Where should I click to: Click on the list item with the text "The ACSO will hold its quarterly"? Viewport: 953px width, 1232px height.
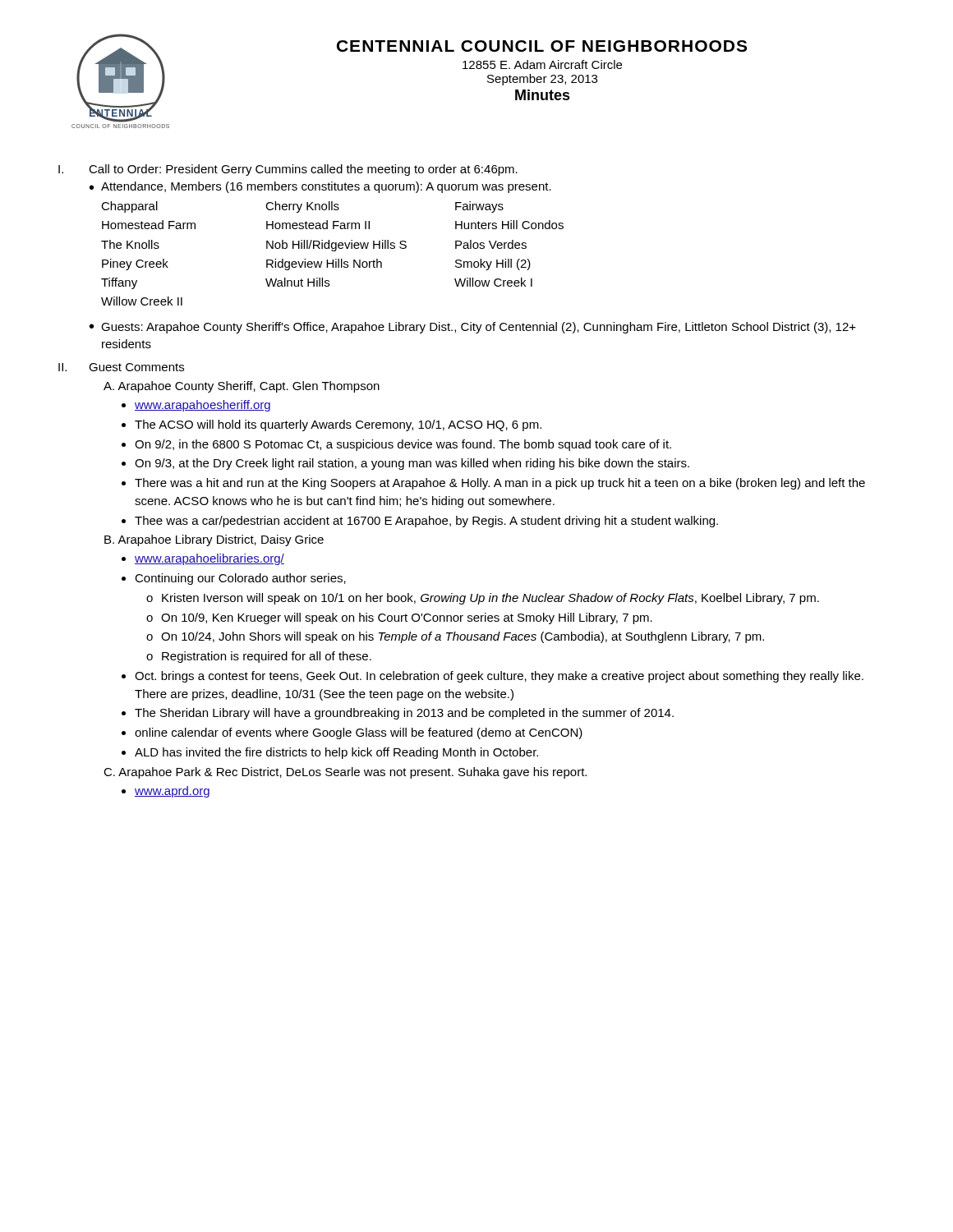click(x=339, y=424)
